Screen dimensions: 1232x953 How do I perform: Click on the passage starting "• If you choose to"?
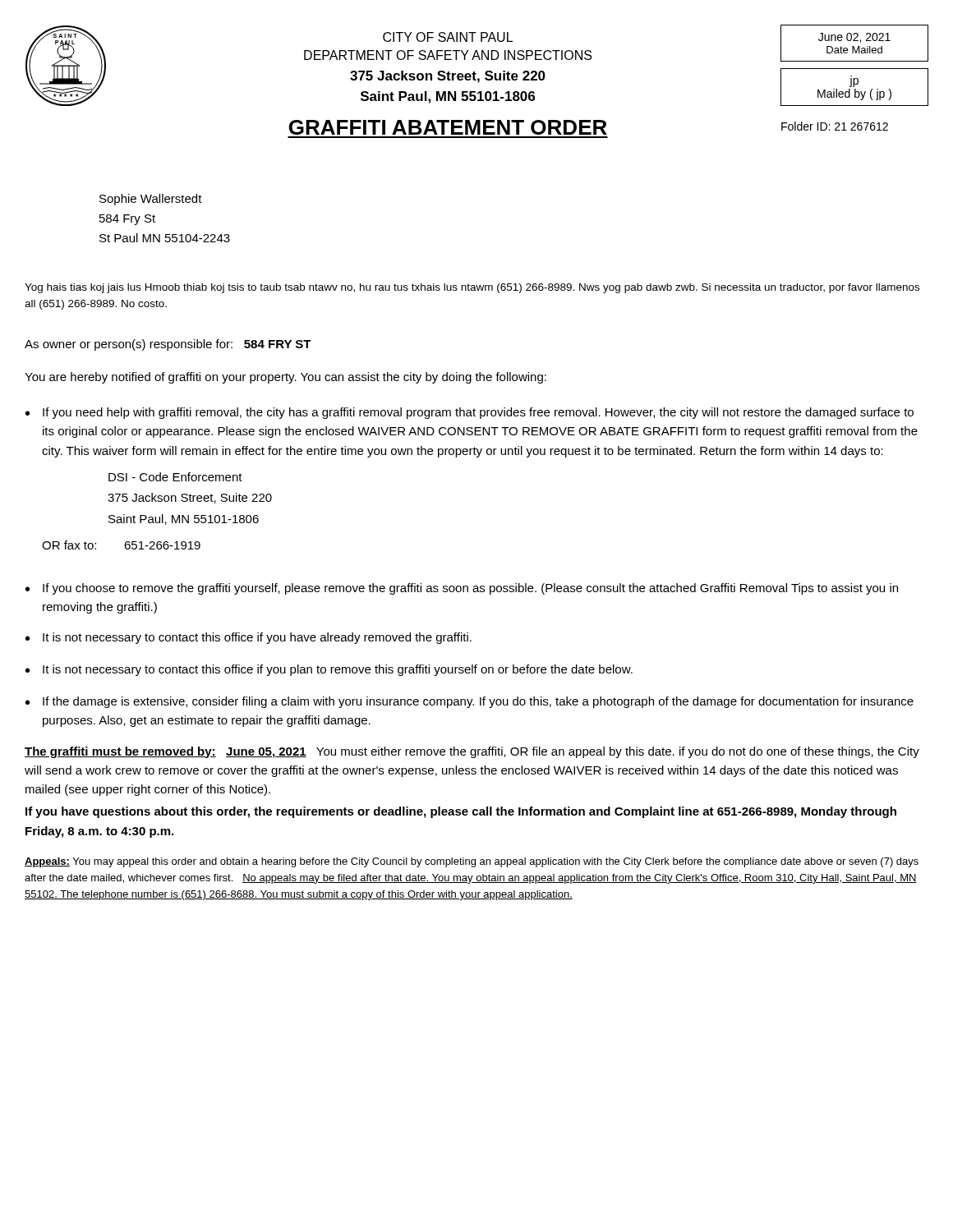[476, 597]
